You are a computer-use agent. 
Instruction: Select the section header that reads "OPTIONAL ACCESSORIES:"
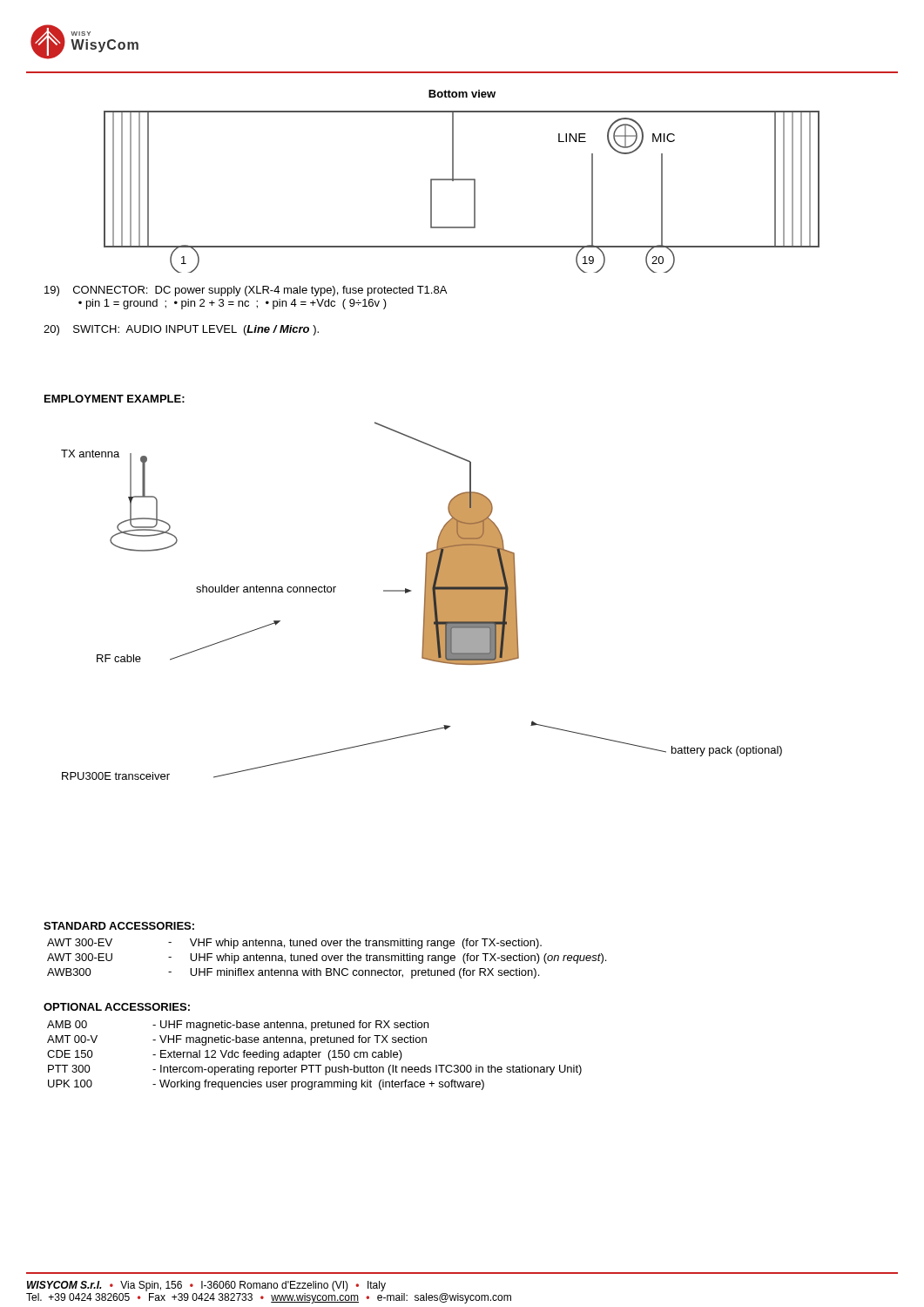(x=117, y=1007)
